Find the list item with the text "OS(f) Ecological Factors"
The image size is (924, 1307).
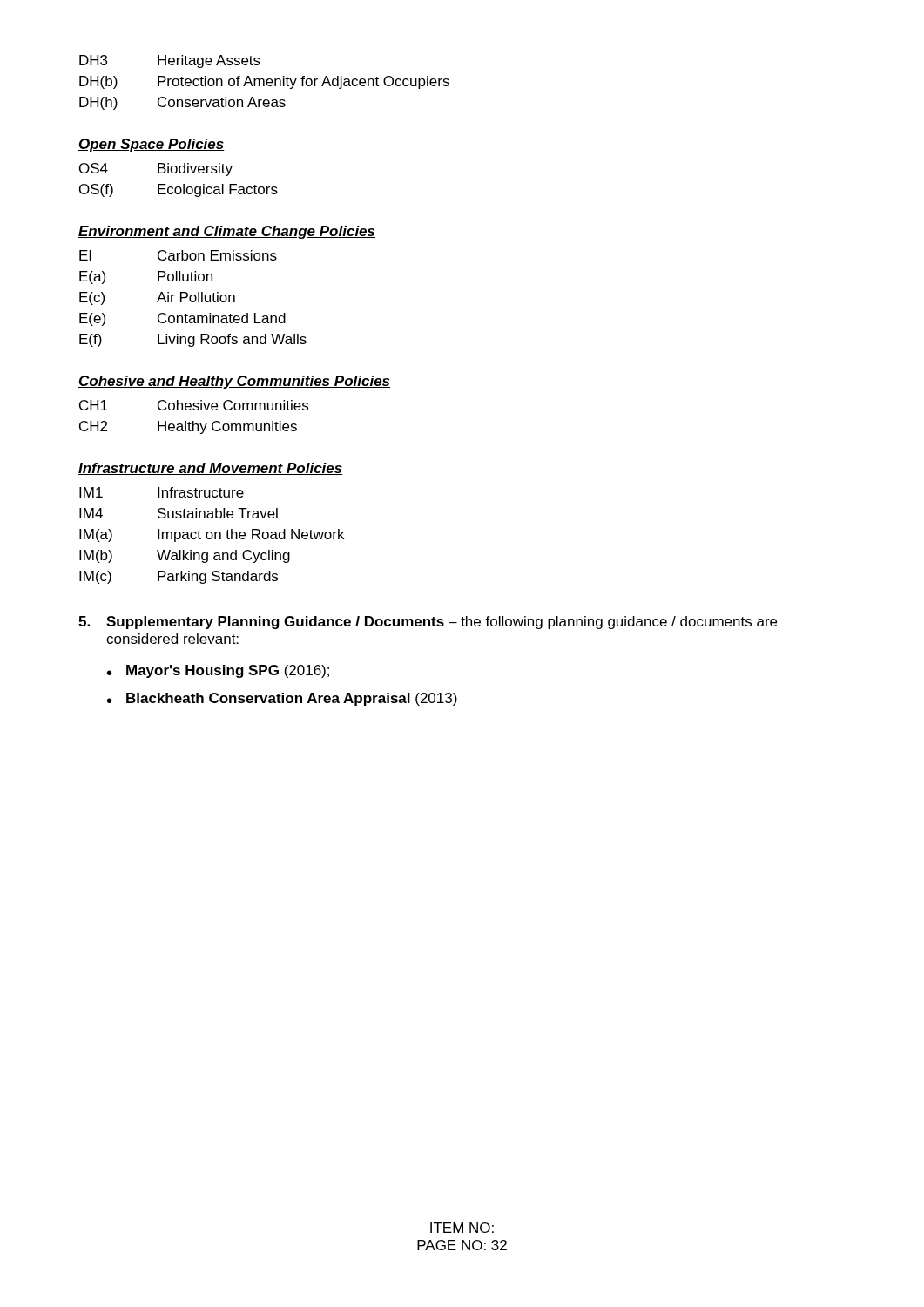pyautogui.click(x=179, y=190)
